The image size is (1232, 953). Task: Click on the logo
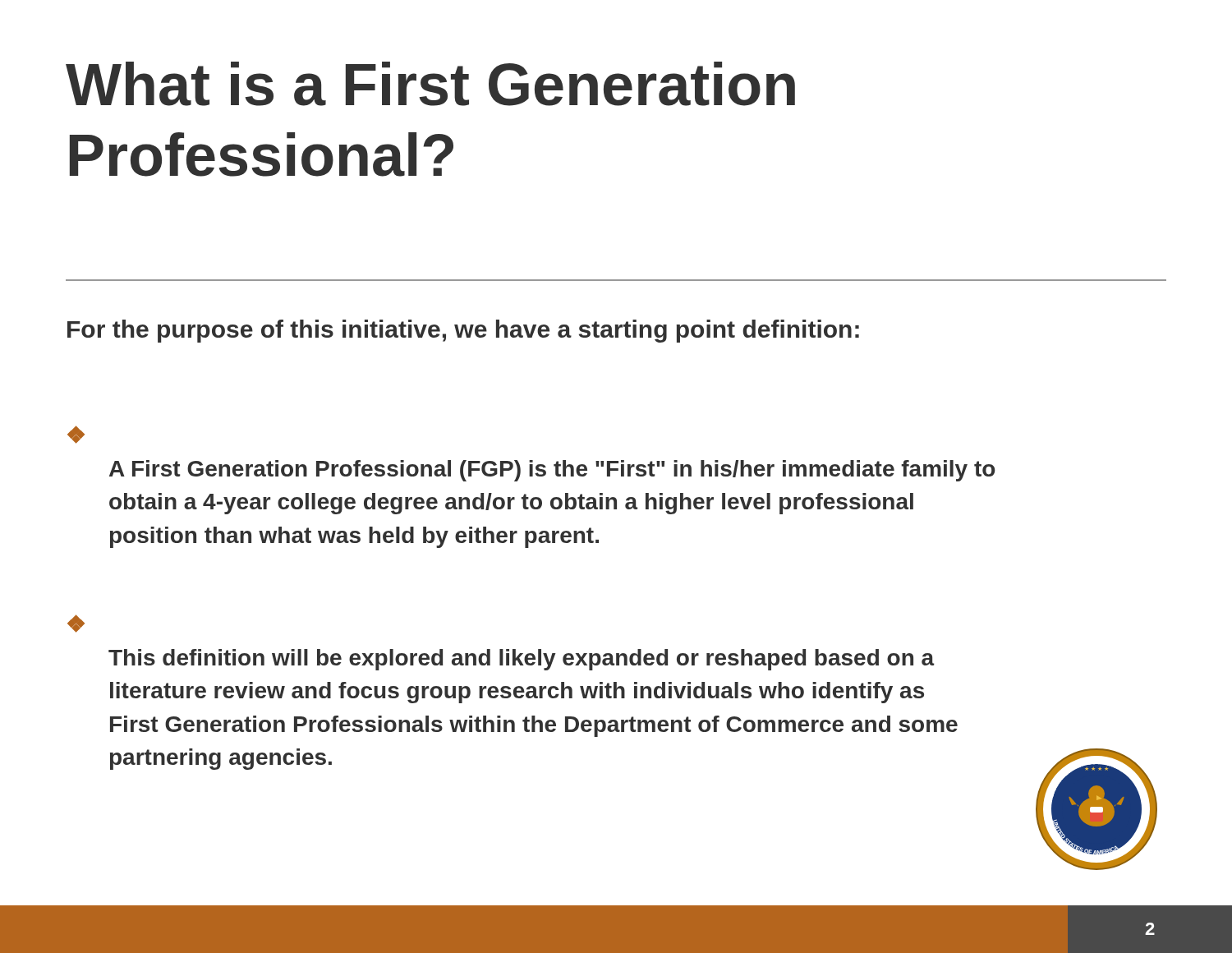coord(1096,809)
